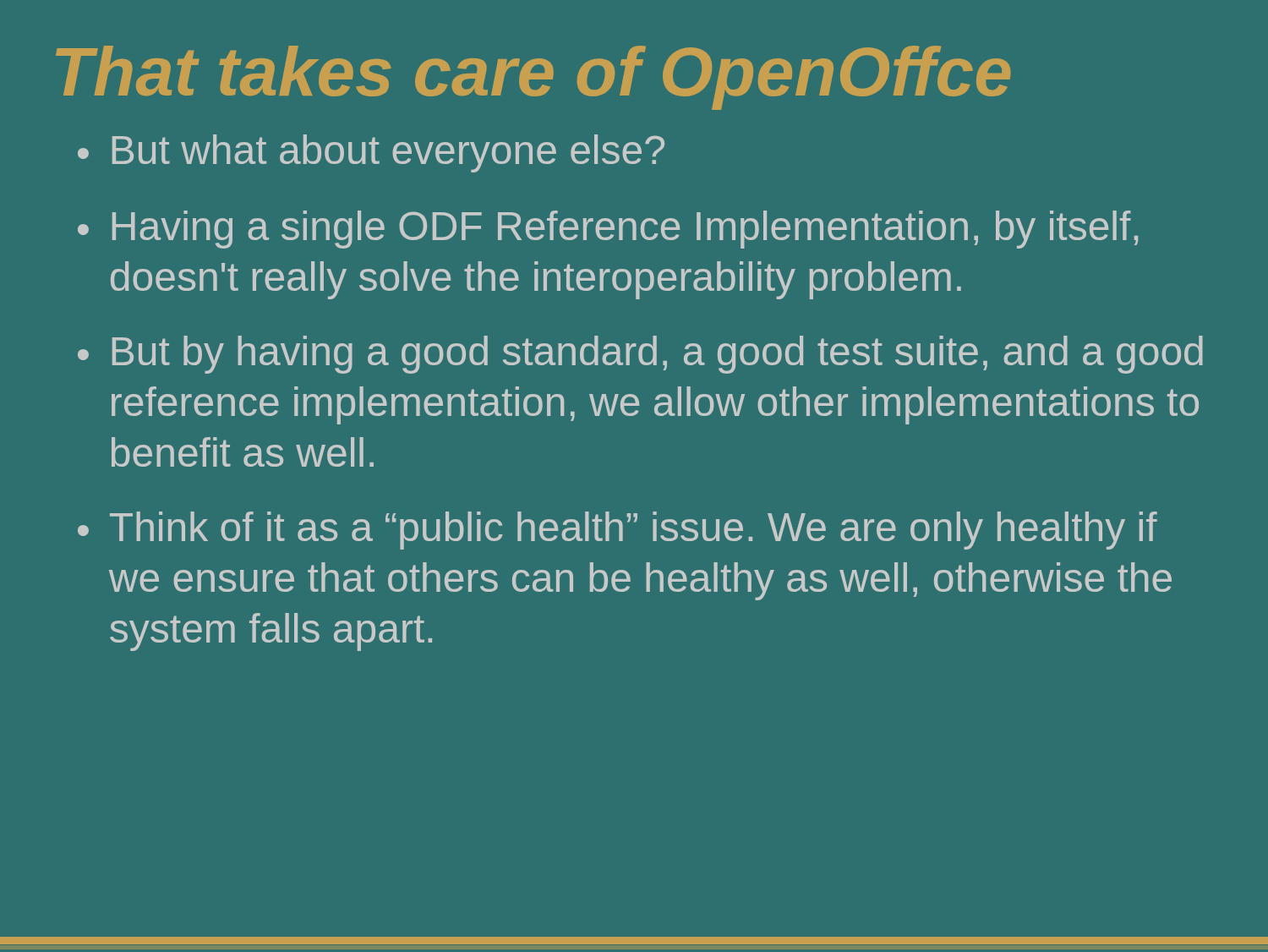Locate the block of text that opens with "• Having a single"
The image size is (1268, 952).
(647, 252)
